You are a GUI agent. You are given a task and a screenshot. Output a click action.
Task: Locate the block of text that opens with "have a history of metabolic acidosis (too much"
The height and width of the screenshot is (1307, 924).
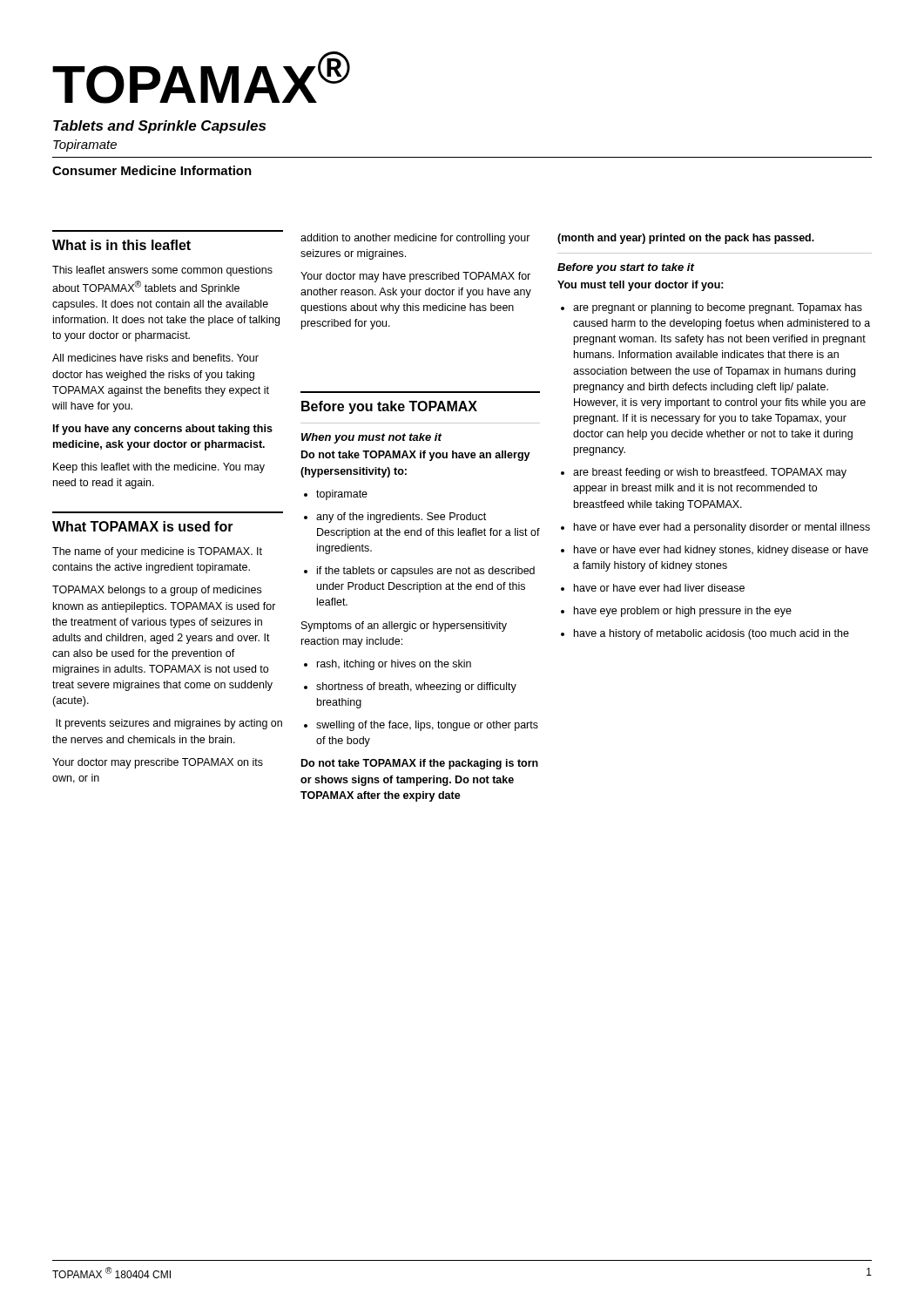coord(715,634)
